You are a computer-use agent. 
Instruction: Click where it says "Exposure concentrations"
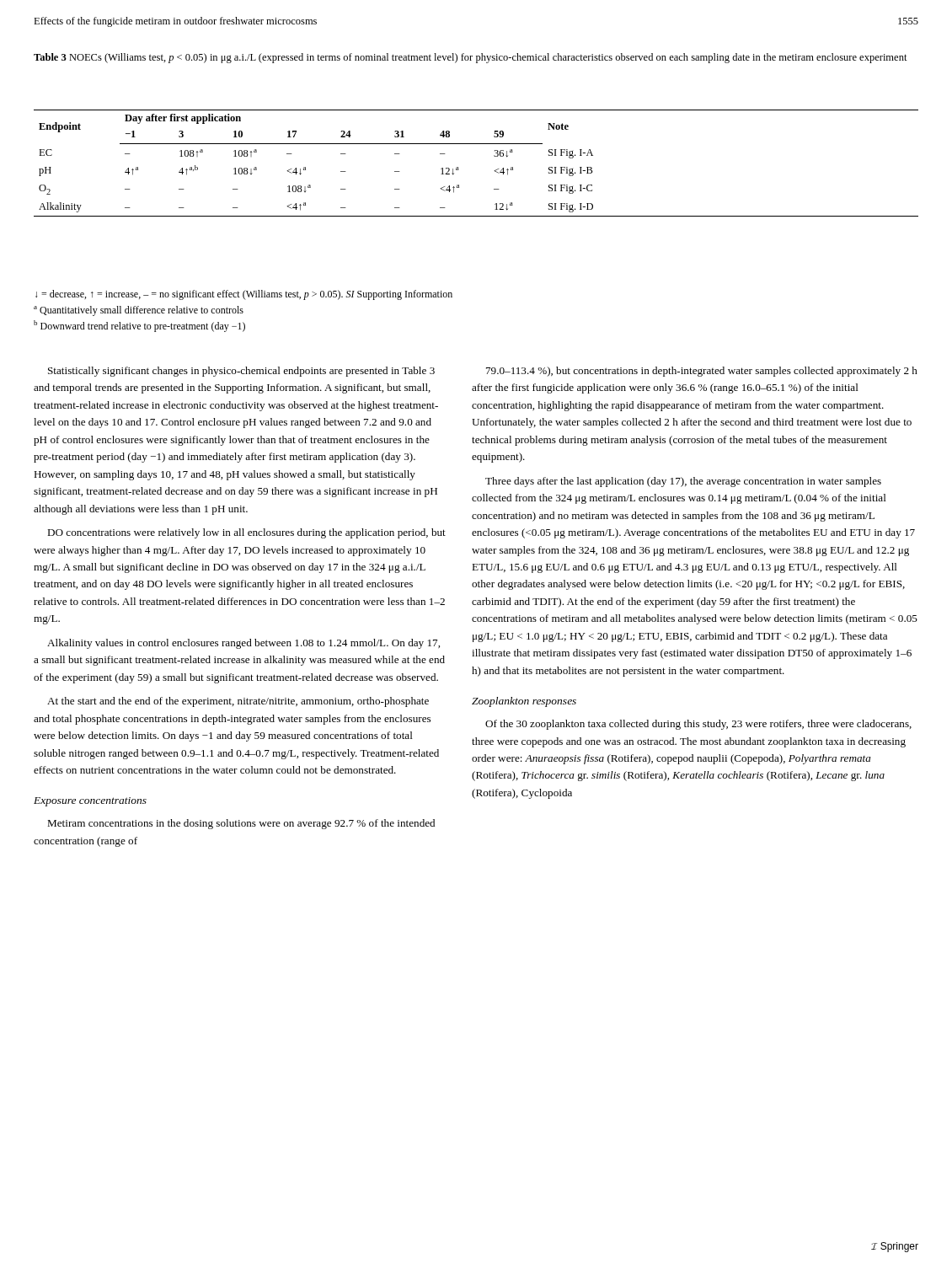[x=90, y=800]
